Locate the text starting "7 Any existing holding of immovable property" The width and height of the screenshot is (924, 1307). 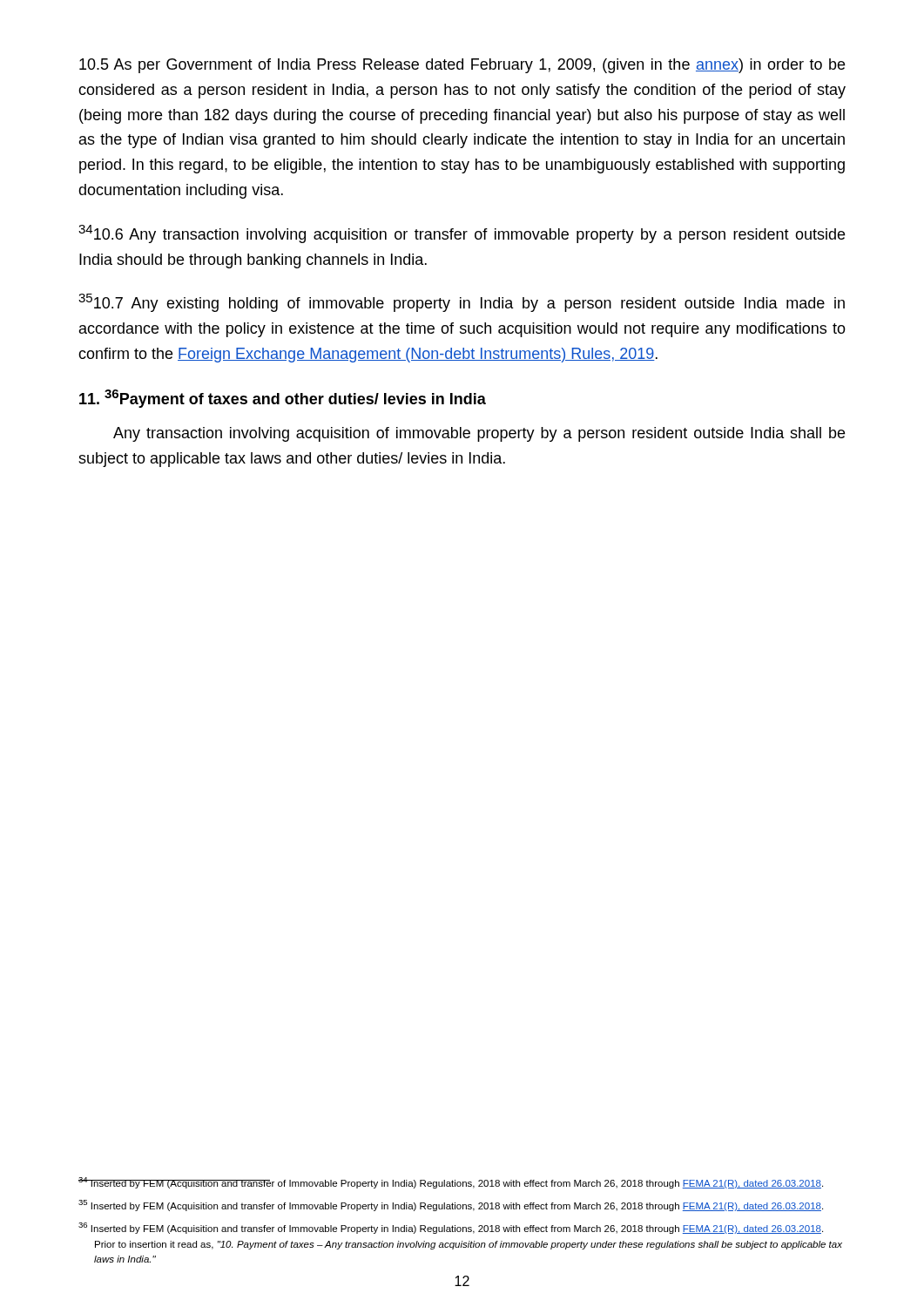462,326
